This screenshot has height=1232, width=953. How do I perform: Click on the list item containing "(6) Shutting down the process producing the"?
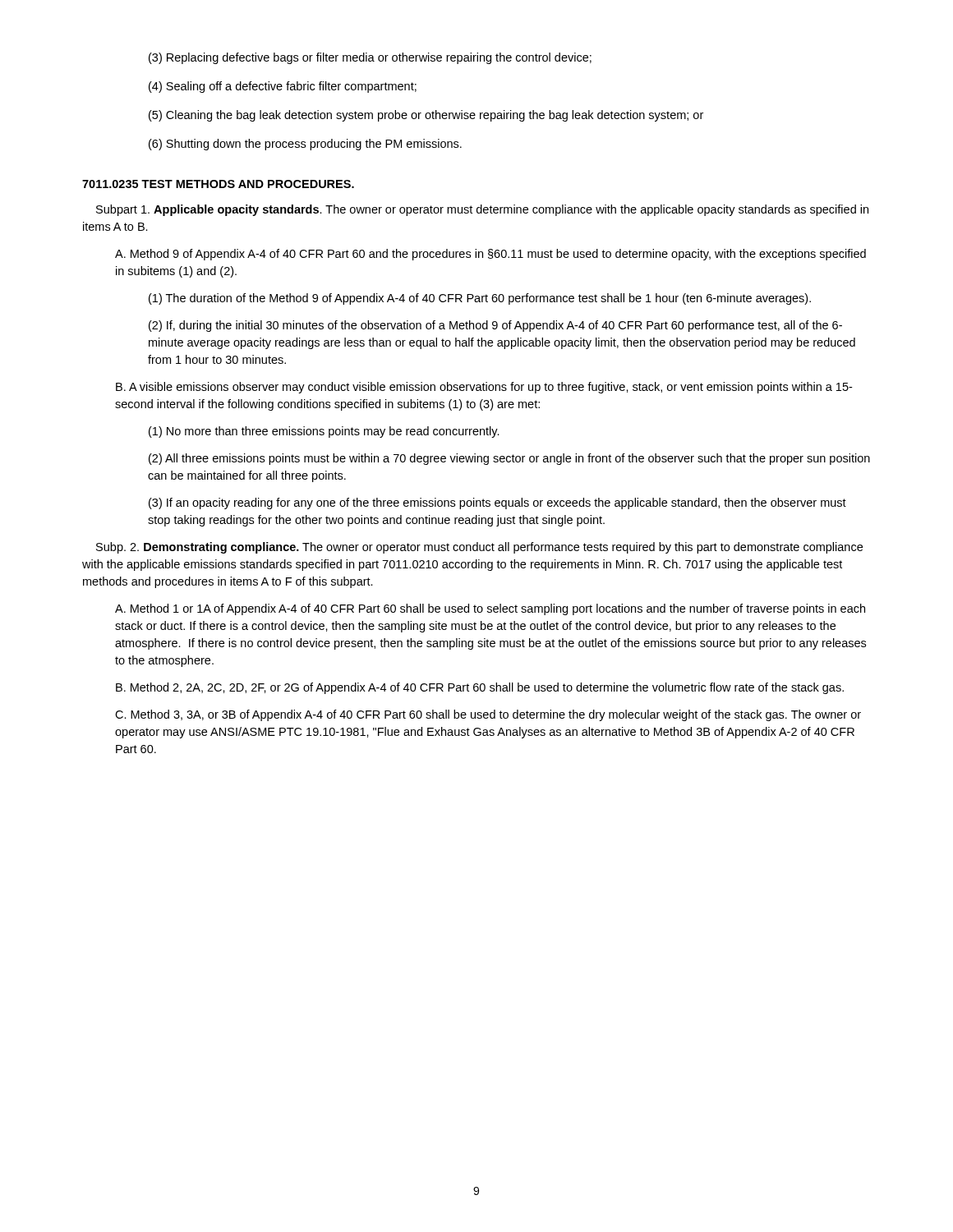(305, 144)
